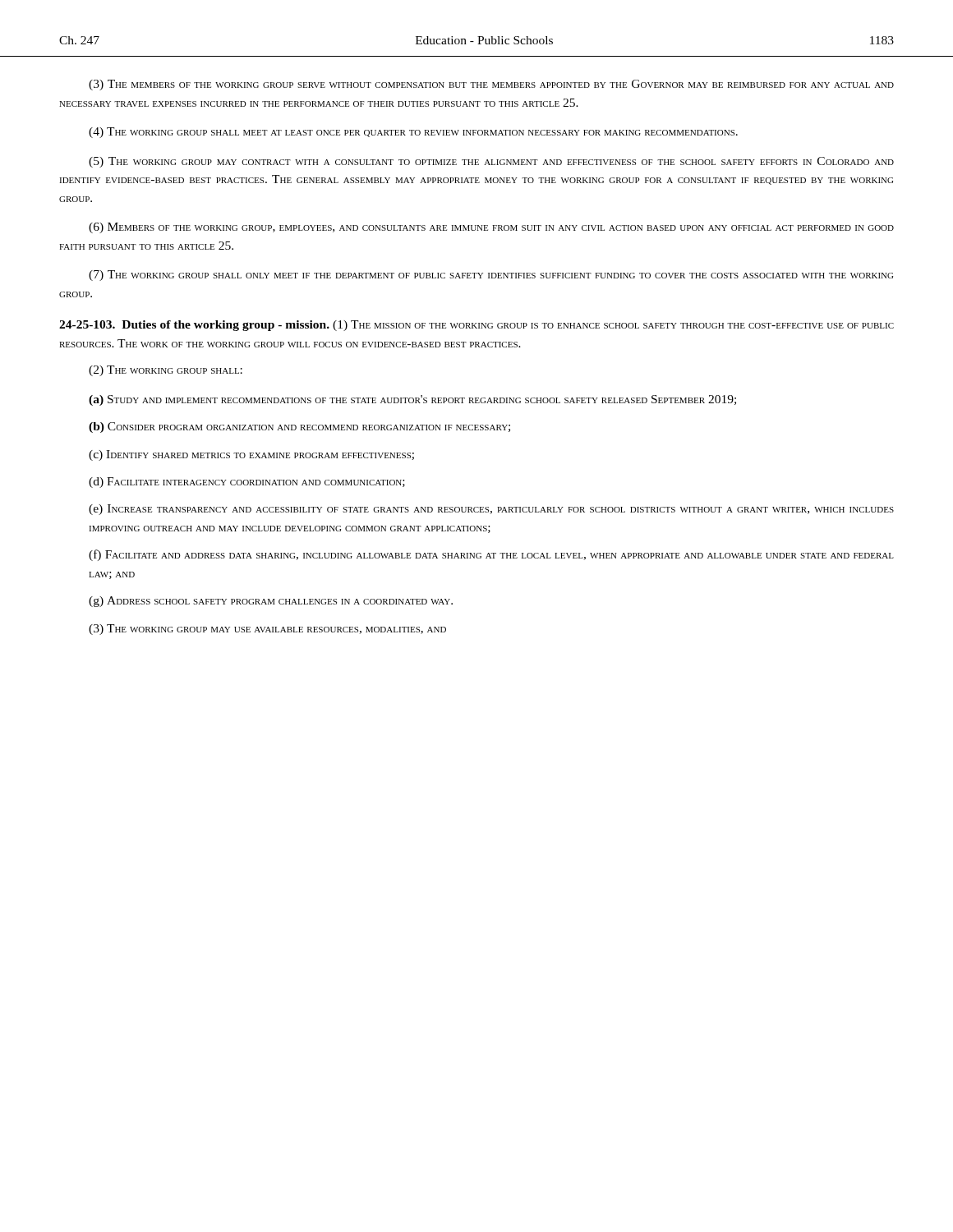The width and height of the screenshot is (953, 1232).
Task: Point to the element starting "24-25-103. Duties of the working group -"
Action: pyautogui.click(x=476, y=333)
